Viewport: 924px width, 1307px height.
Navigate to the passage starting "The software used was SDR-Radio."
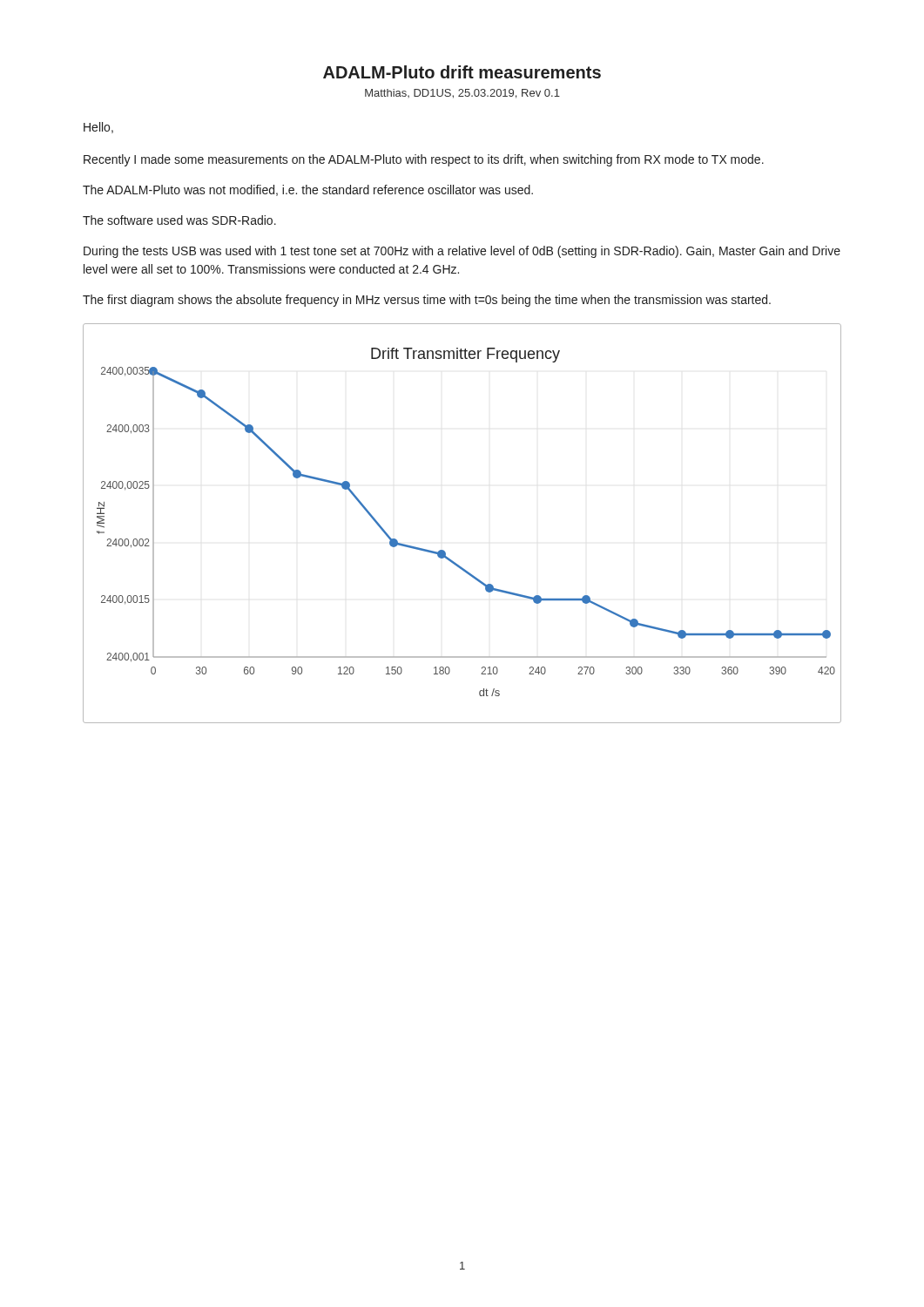pyautogui.click(x=180, y=220)
